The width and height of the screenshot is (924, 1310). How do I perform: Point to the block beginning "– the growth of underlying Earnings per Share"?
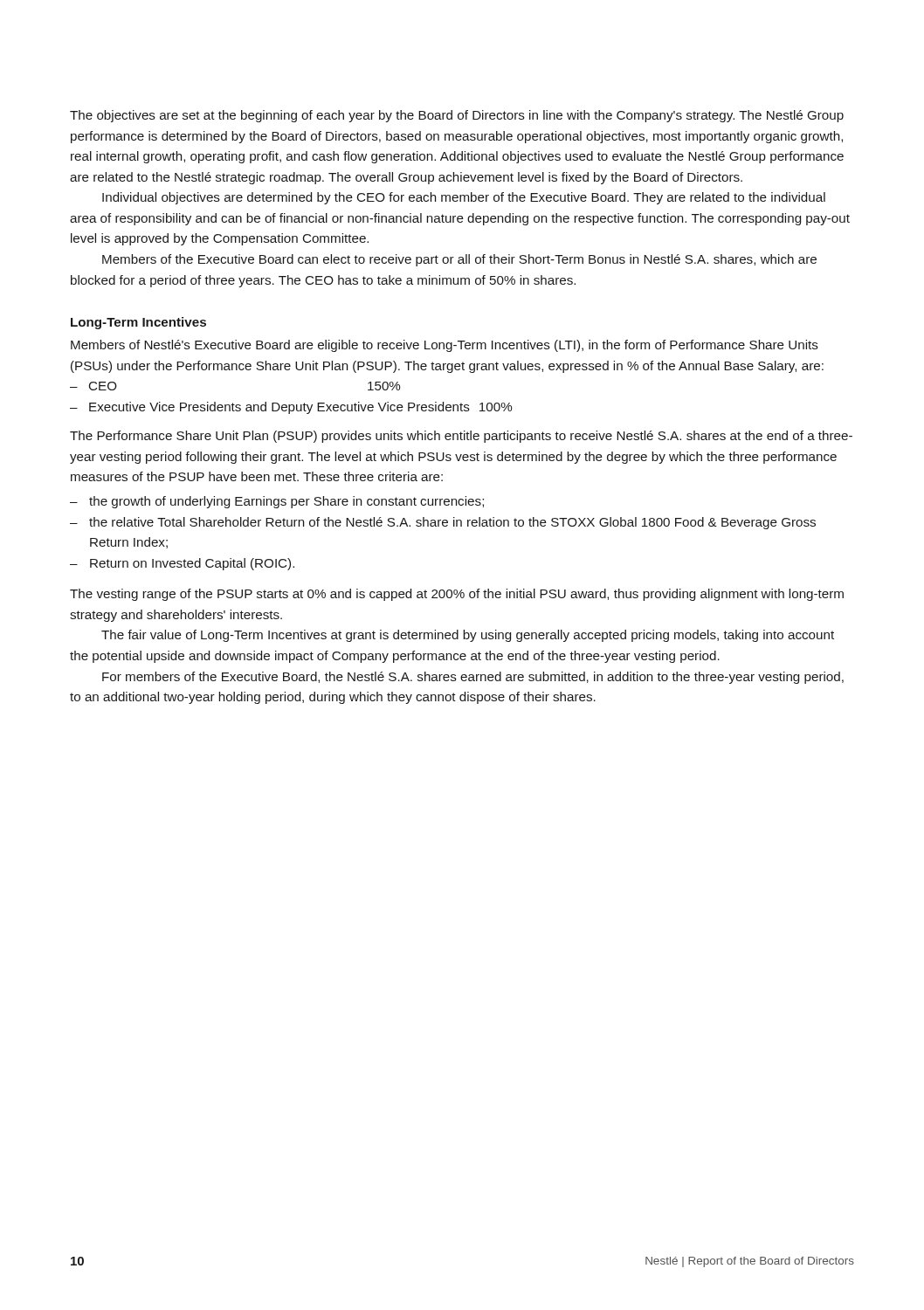(x=462, y=501)
